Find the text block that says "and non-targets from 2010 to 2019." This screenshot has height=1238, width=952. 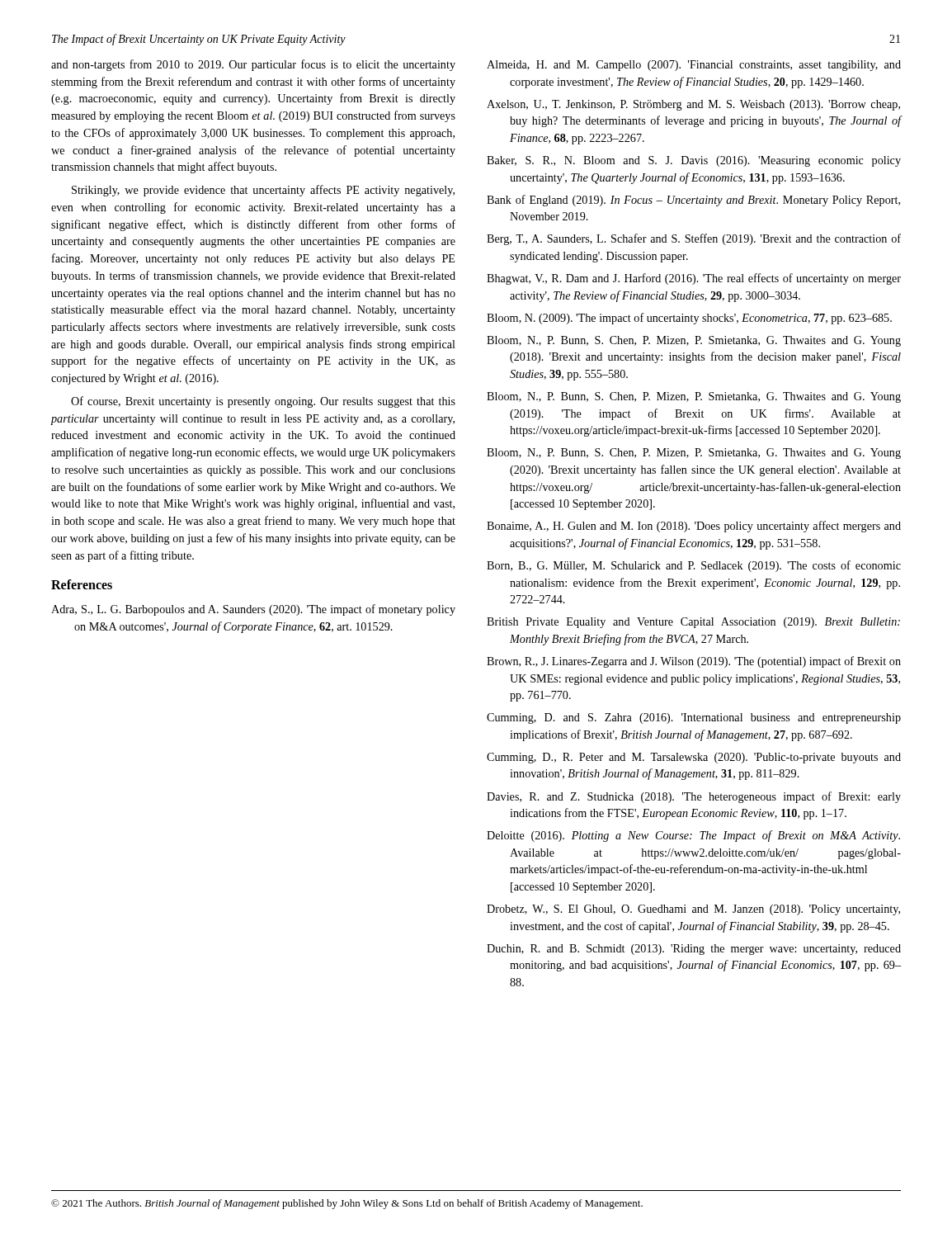(253, 116)
